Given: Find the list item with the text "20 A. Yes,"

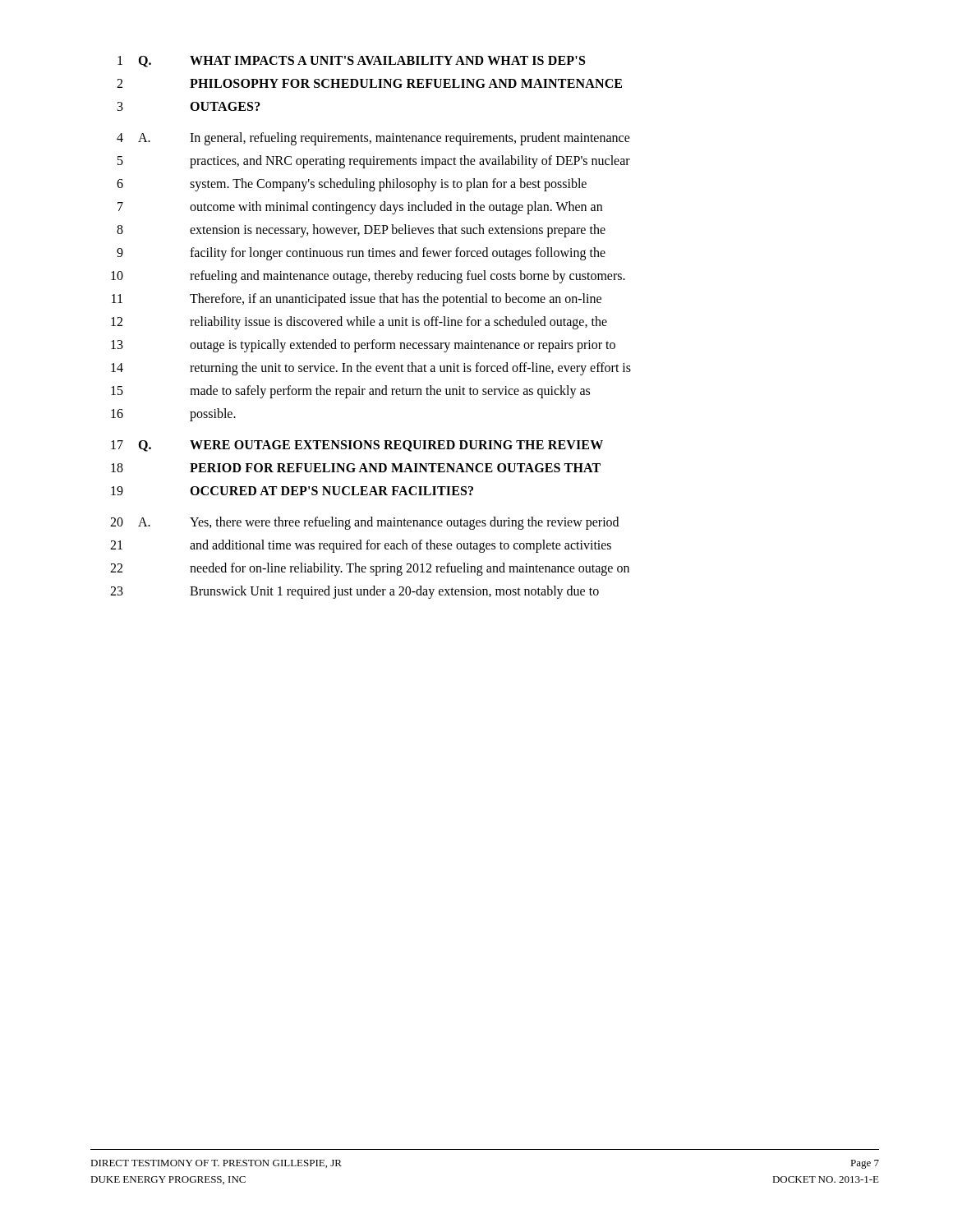Looking at the screenshot, I should coord(485,522).
